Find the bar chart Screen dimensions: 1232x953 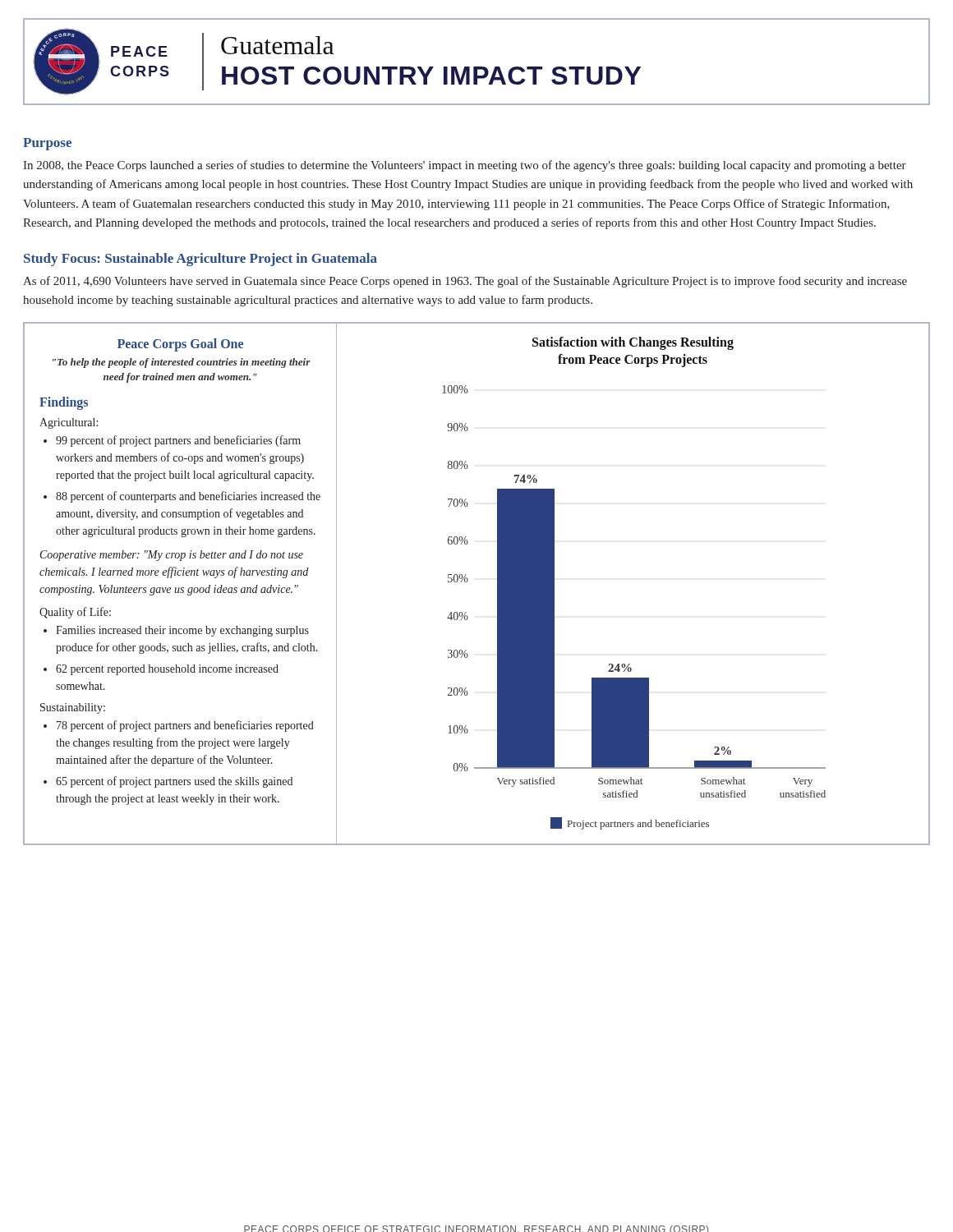[633, 583]
